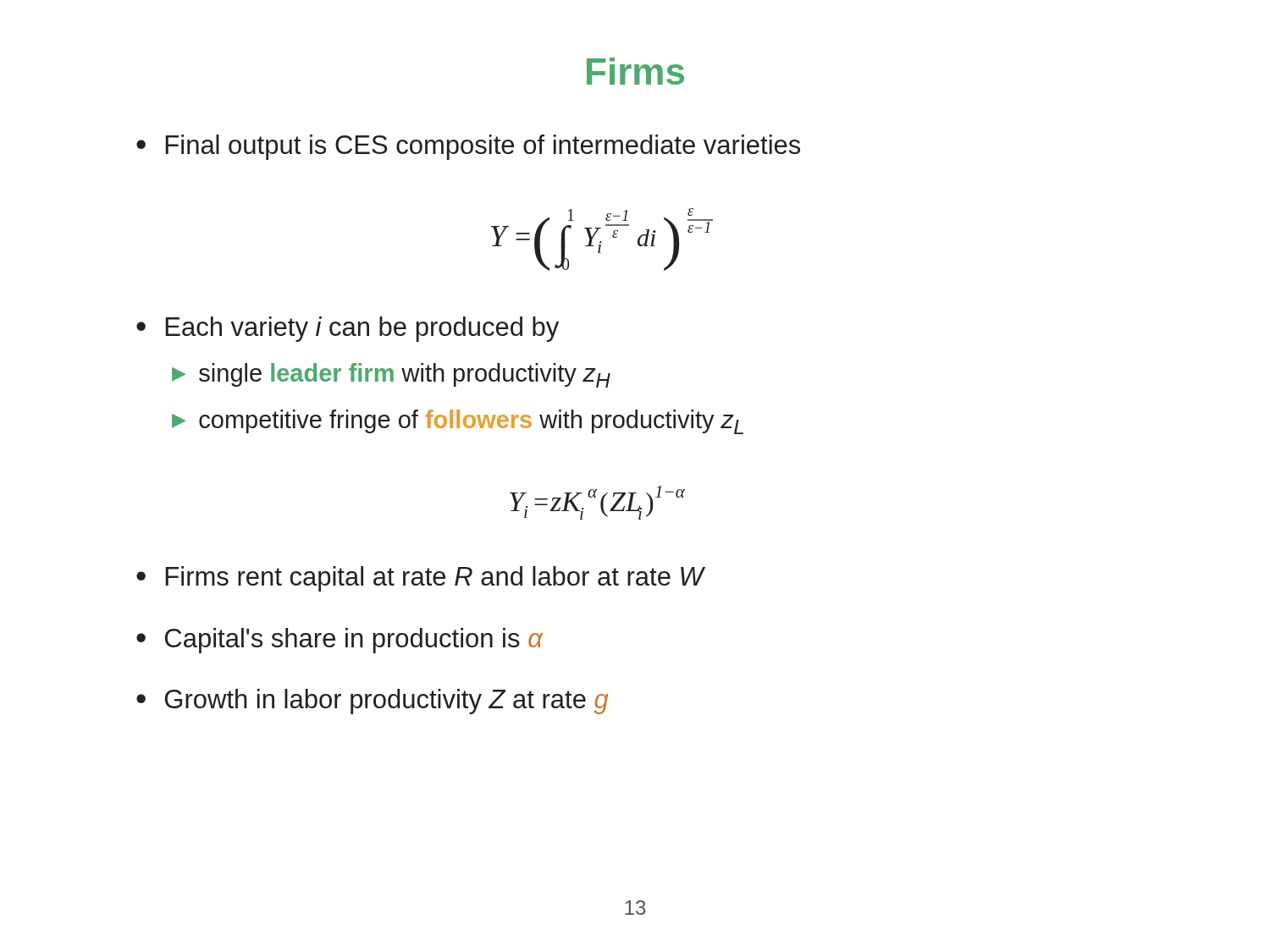Image resolution: width=1270 pixels, height=952 pixels.
Task: Click the formula that begins "Y i = zK i"
Action: pyautogui.click(x=635, y=501)
